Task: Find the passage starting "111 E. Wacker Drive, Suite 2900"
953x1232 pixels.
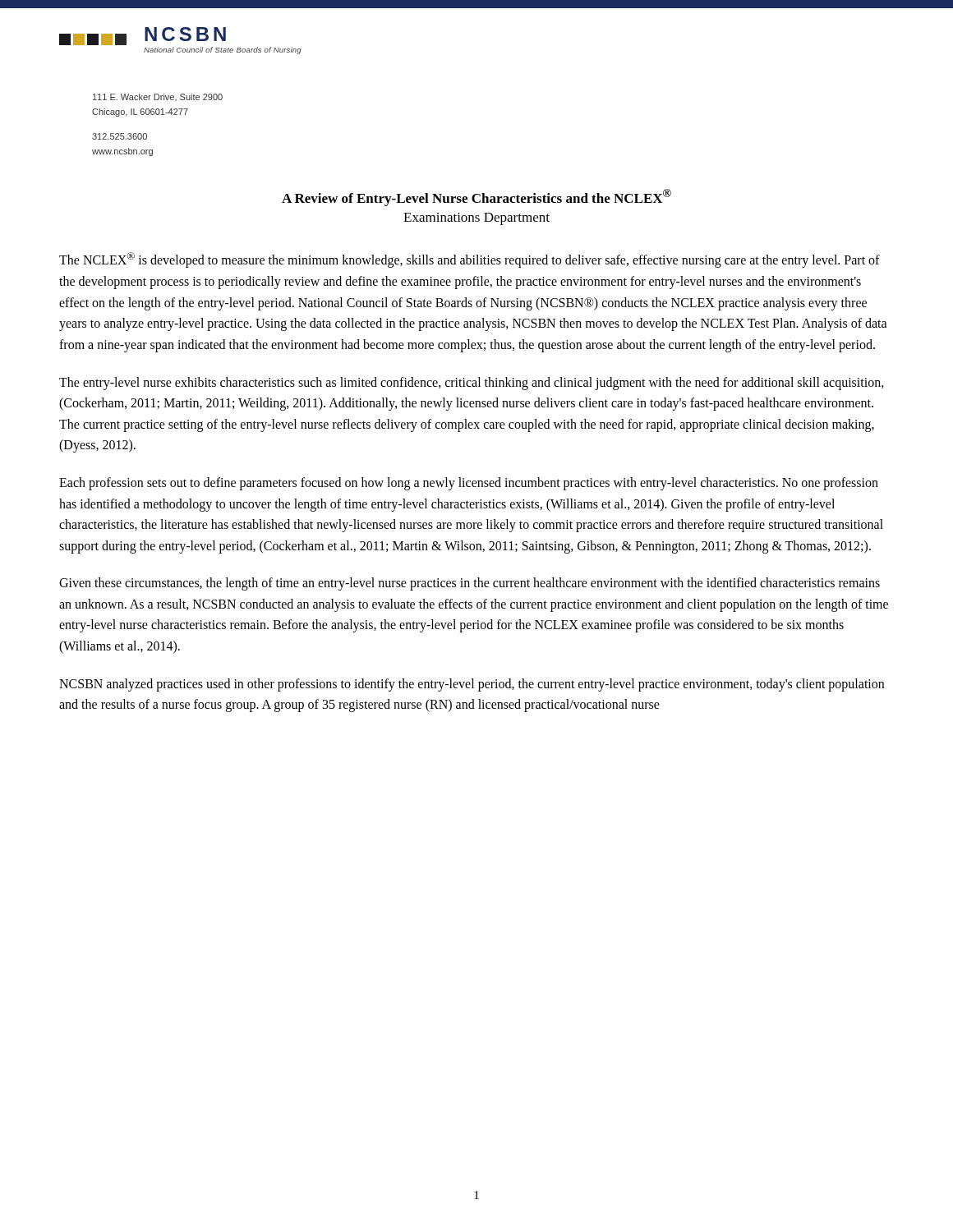Action: tap(157, 104)
